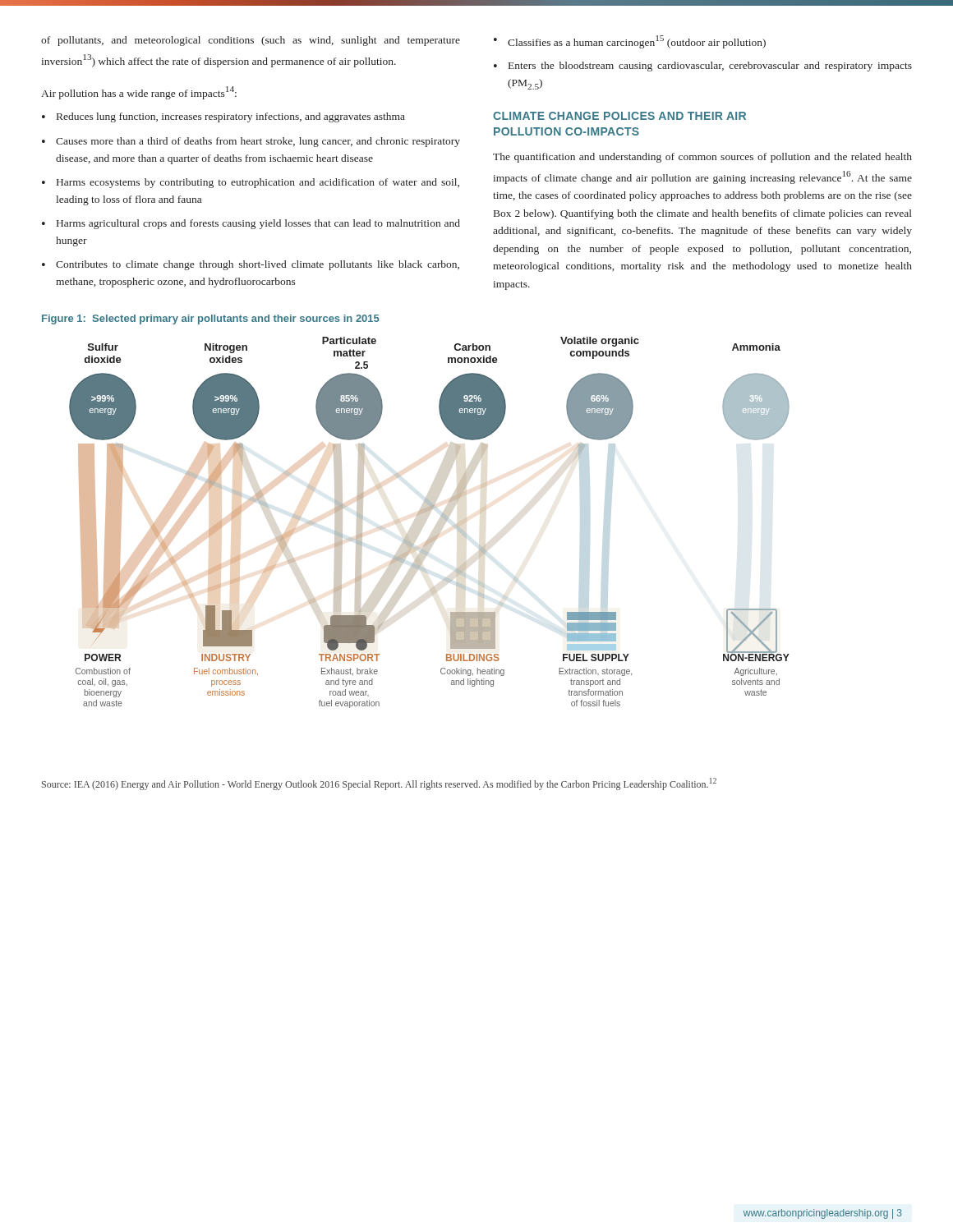This screenshot has height=1232, width=953.
Task: Locate the list item containing "Harms ecosystems by contributing to eutrophication and"
Action: pos(258,191)
